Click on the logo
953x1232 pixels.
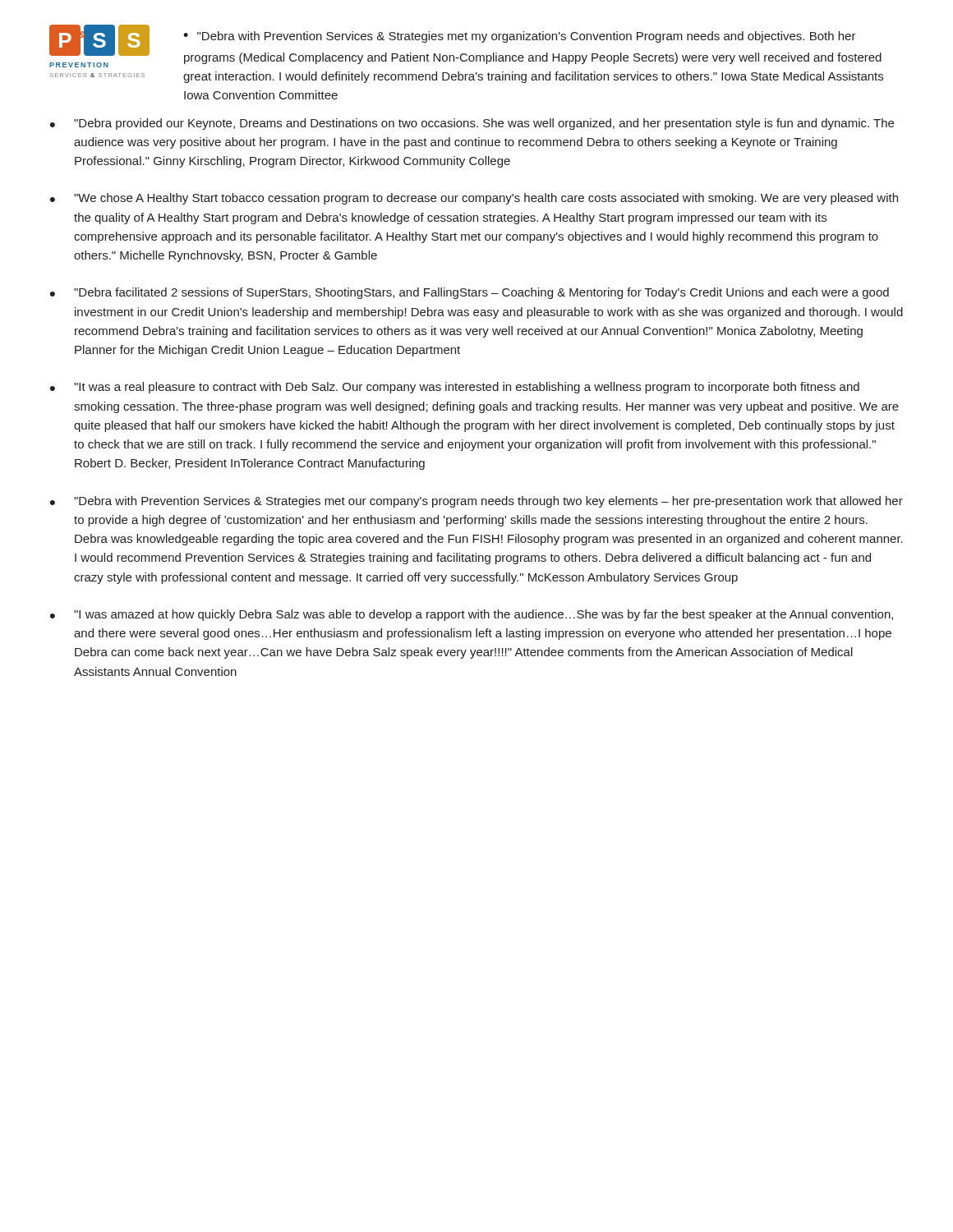pyautogui.click(x=109, y=55)
